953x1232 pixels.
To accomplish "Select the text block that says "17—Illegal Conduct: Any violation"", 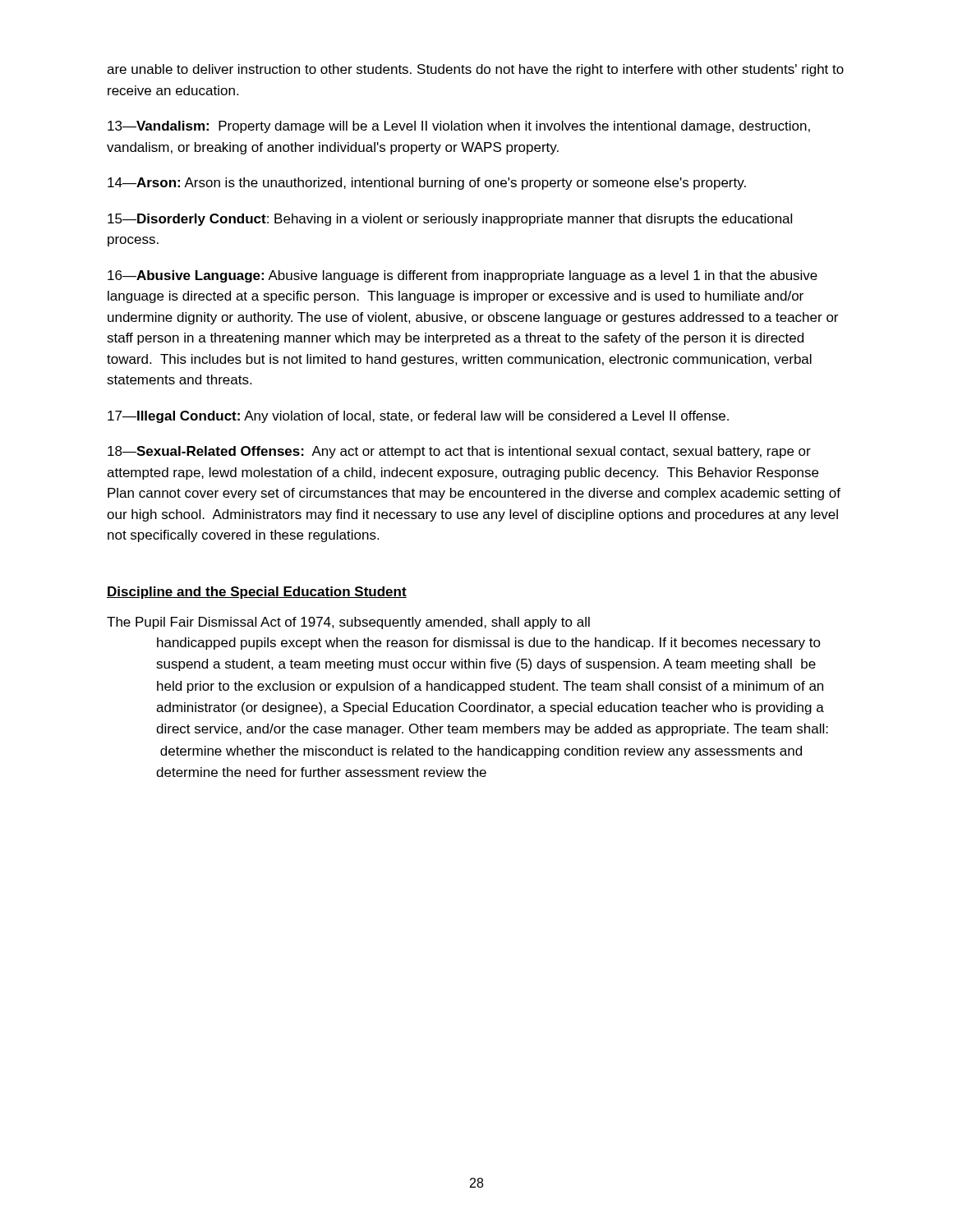I will [418, 416].
